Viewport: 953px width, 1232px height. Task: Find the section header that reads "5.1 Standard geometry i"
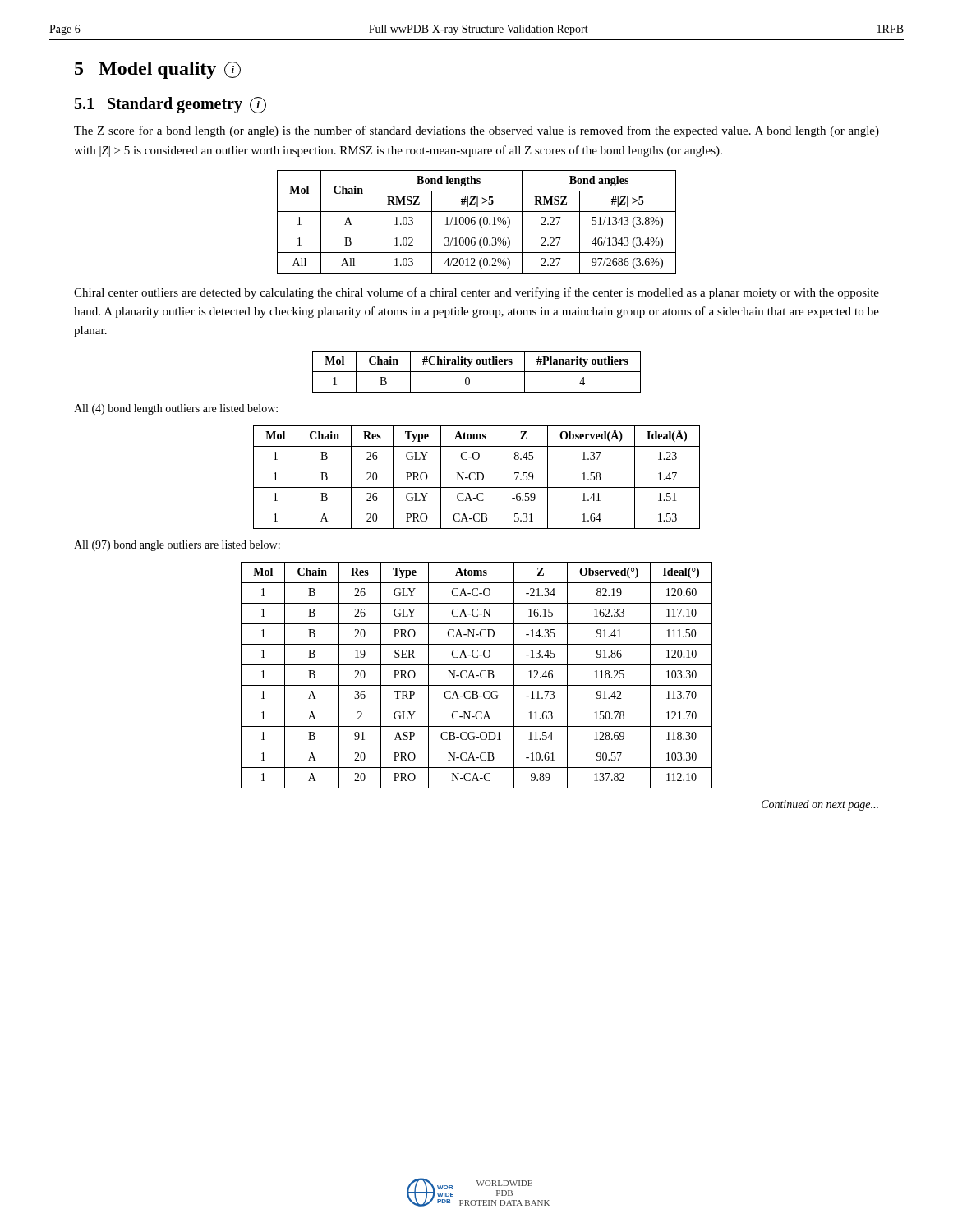point(170,105)
